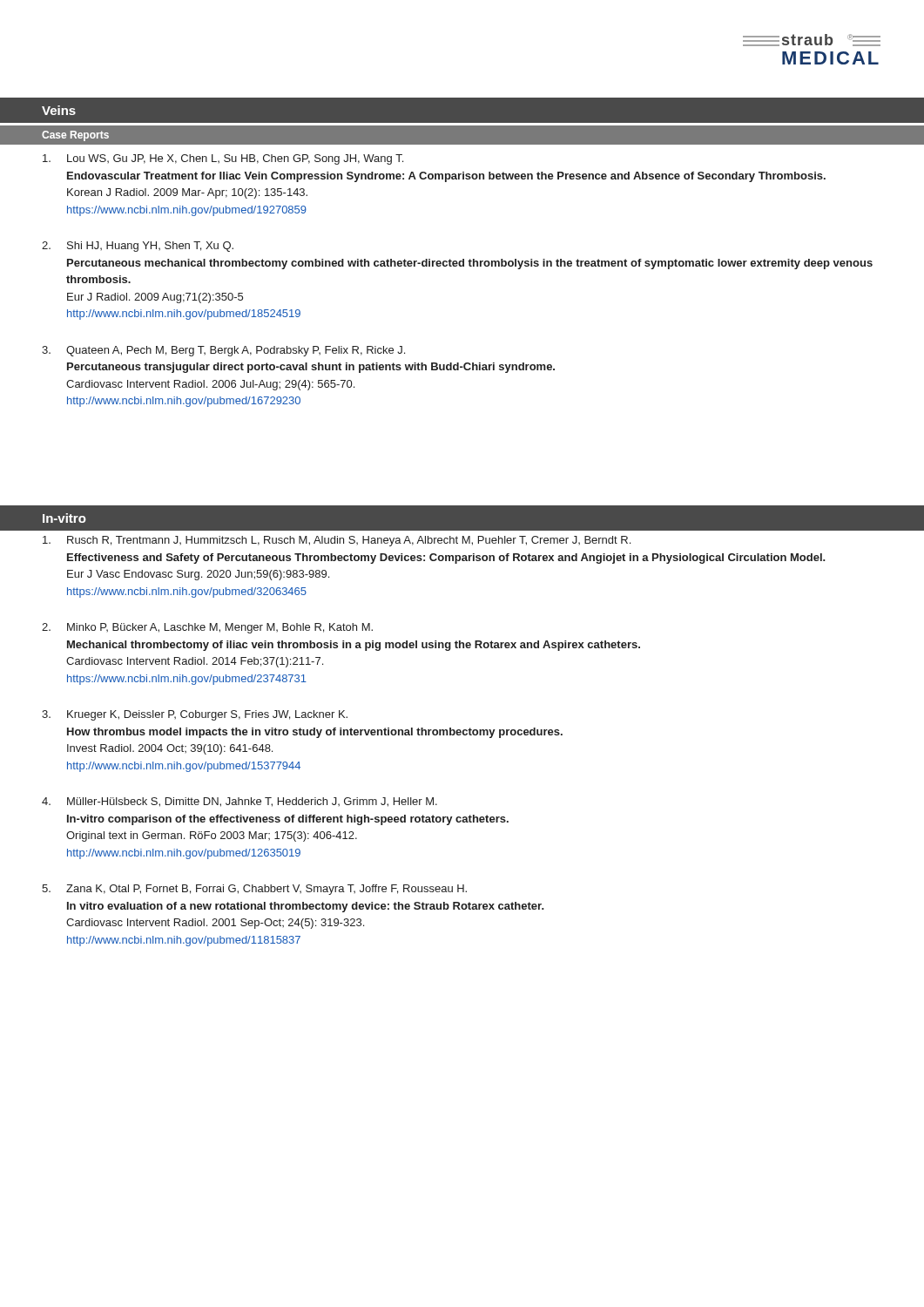
Task: Locate the text block starting "2. Minko P, Bücker A, Laschke"
Action: click(x=462, y=653)
